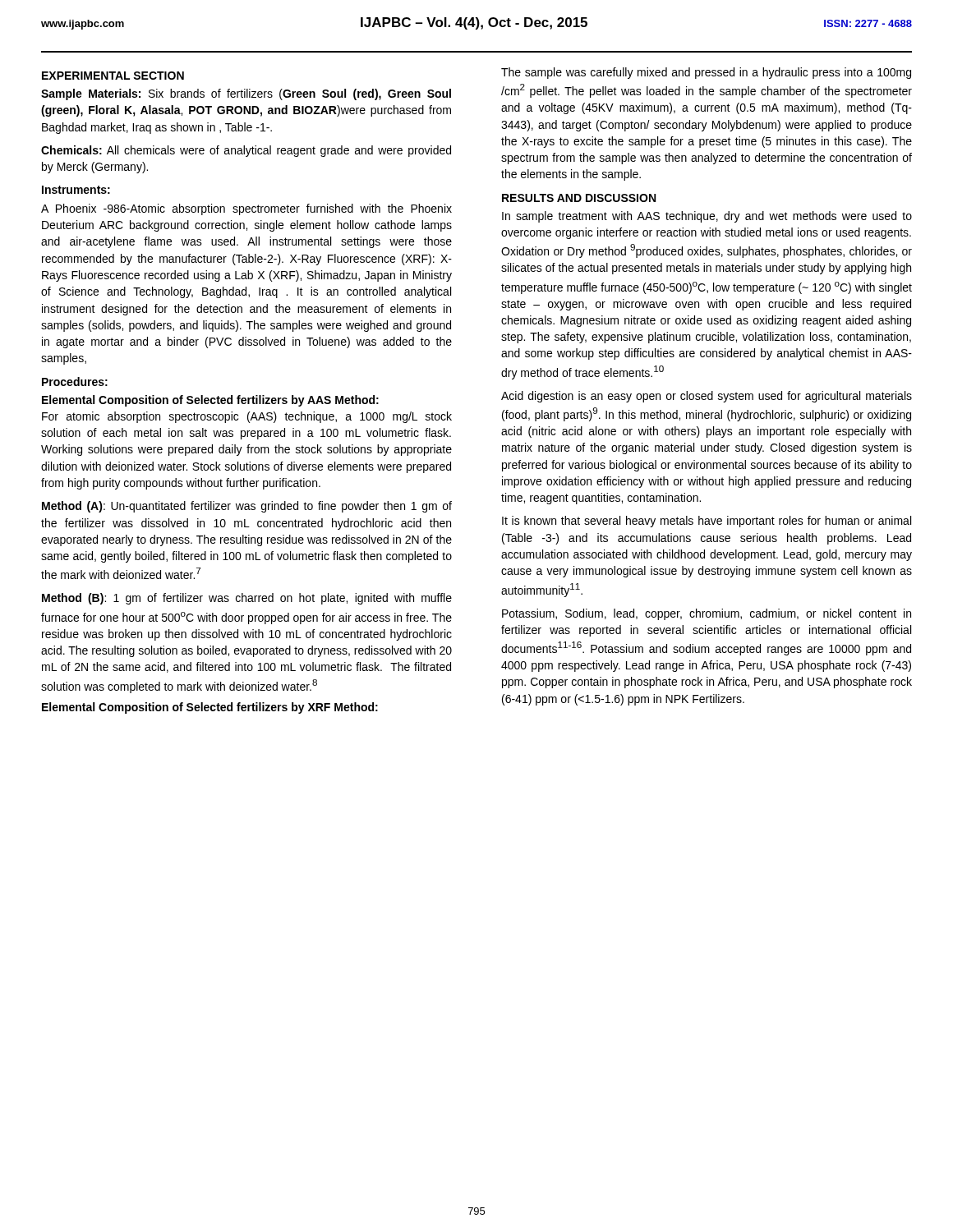
Task: Point to the block beginning "Method (A): Un-quantitated fertilizer was grinded to fine"
Action: (x=246, y=541)
